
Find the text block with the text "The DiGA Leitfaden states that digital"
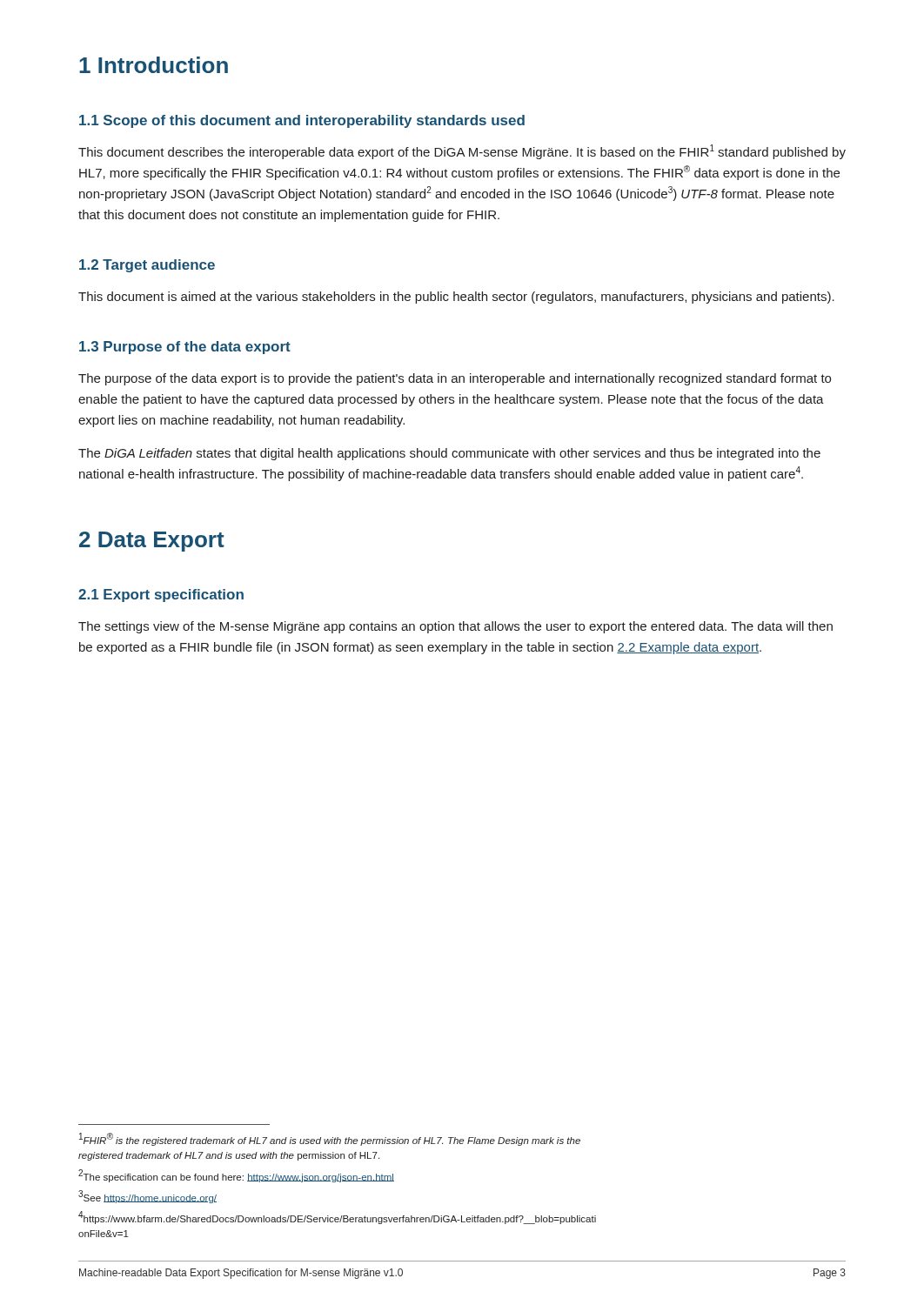tap(462, 464)
